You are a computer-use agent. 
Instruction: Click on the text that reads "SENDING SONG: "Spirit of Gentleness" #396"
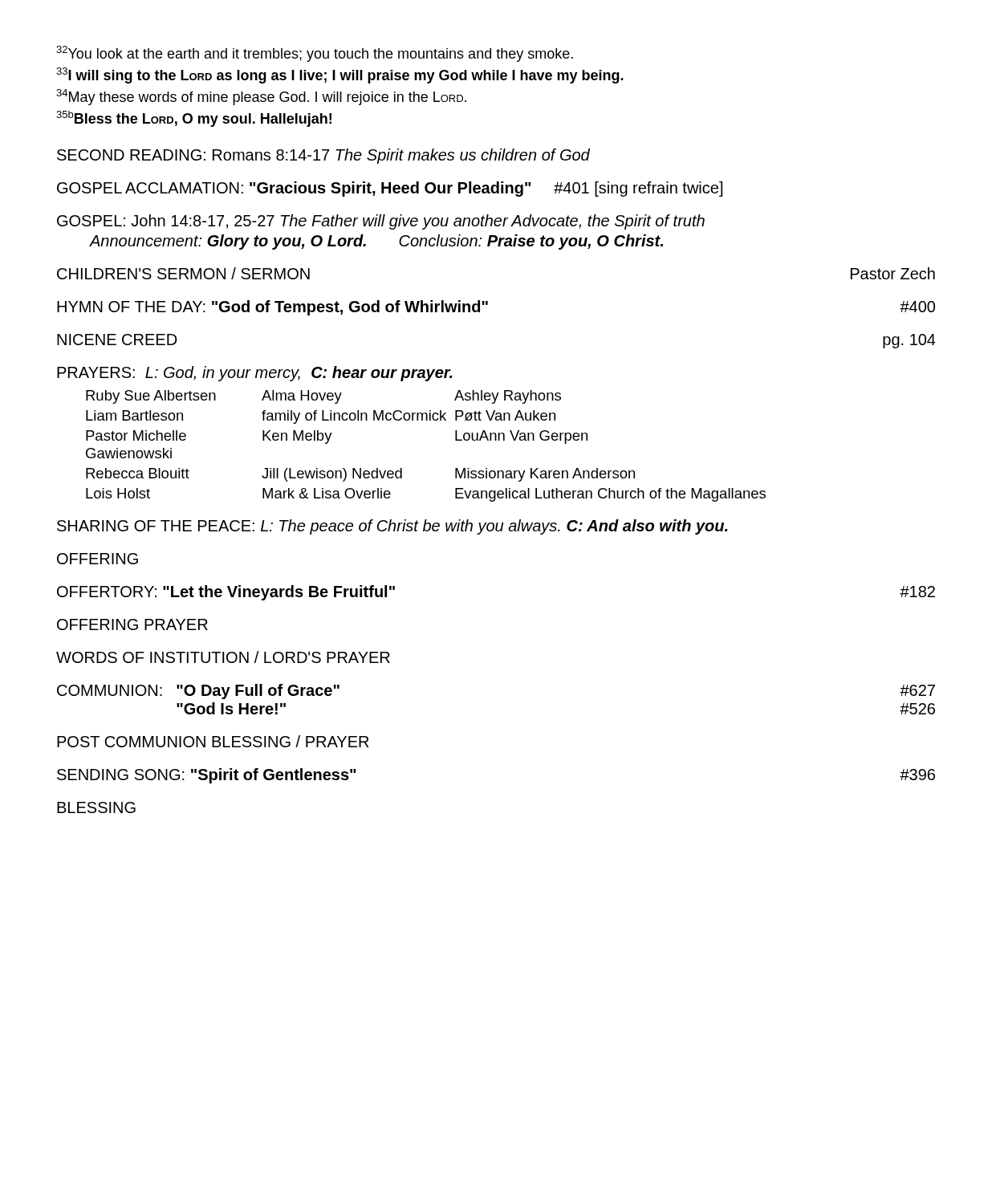point(203,775)
